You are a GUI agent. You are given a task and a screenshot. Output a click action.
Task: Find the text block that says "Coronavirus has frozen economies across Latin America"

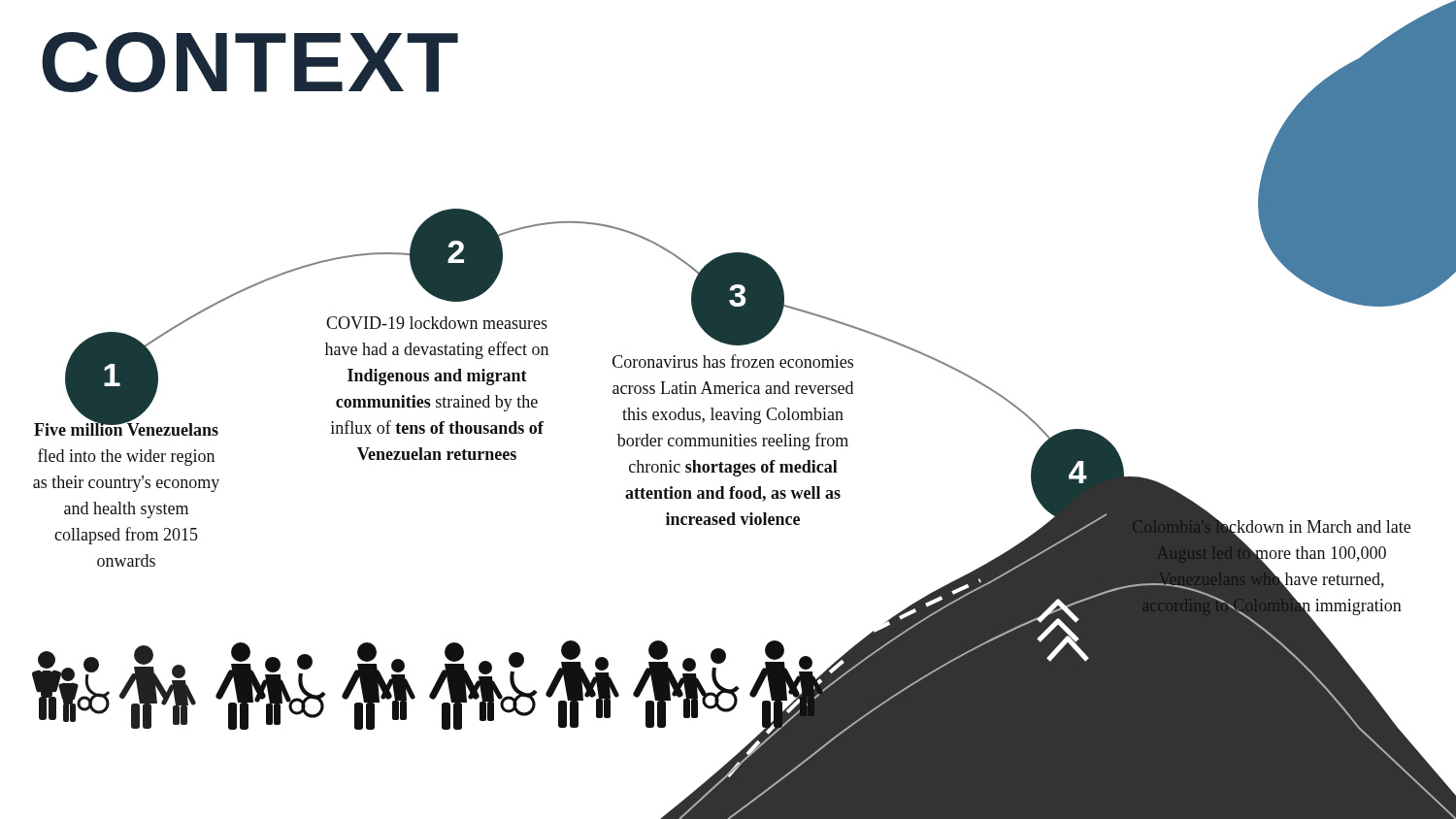pos(733,441)
